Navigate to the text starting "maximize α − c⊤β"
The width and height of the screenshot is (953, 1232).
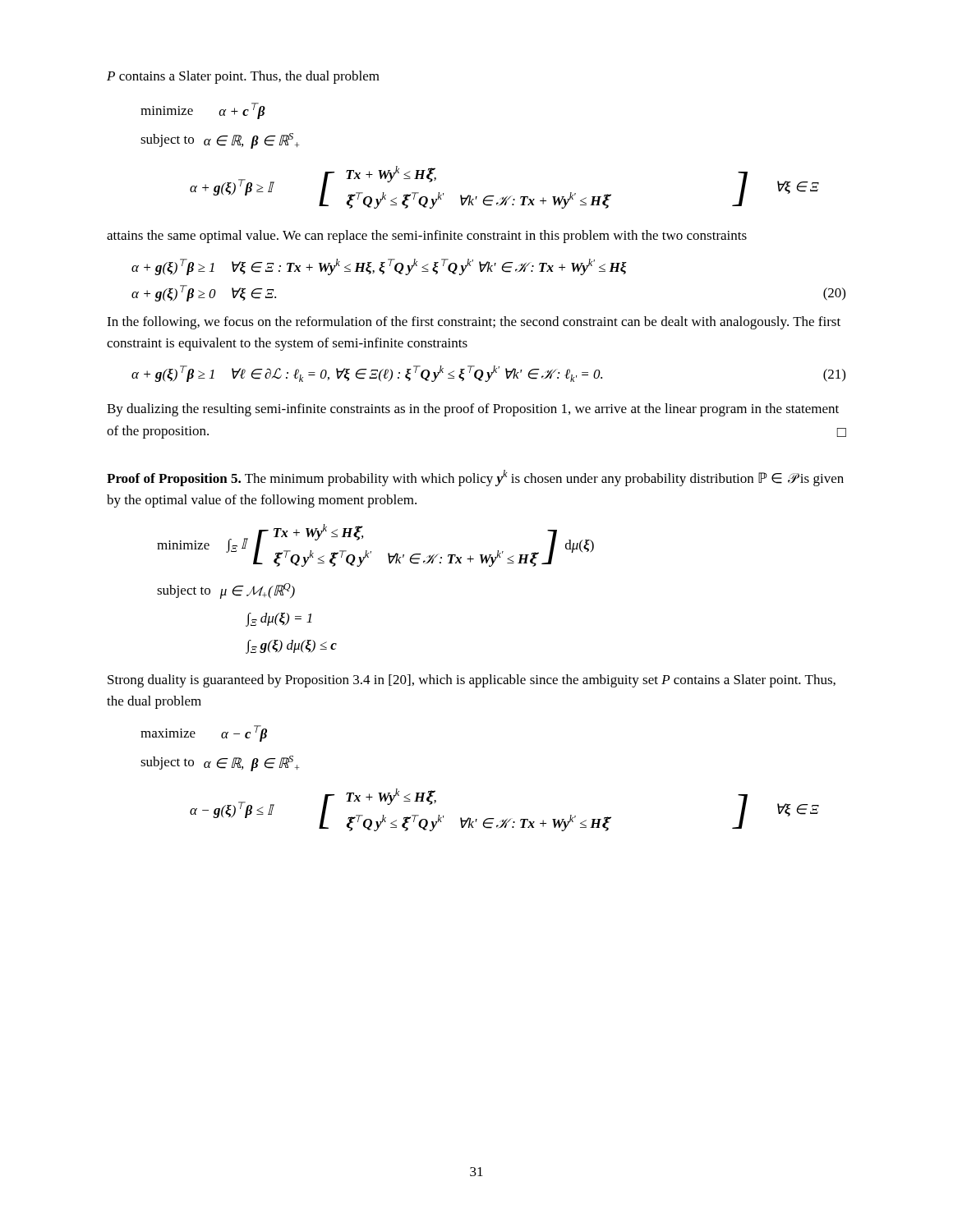(x=204, y=733)
